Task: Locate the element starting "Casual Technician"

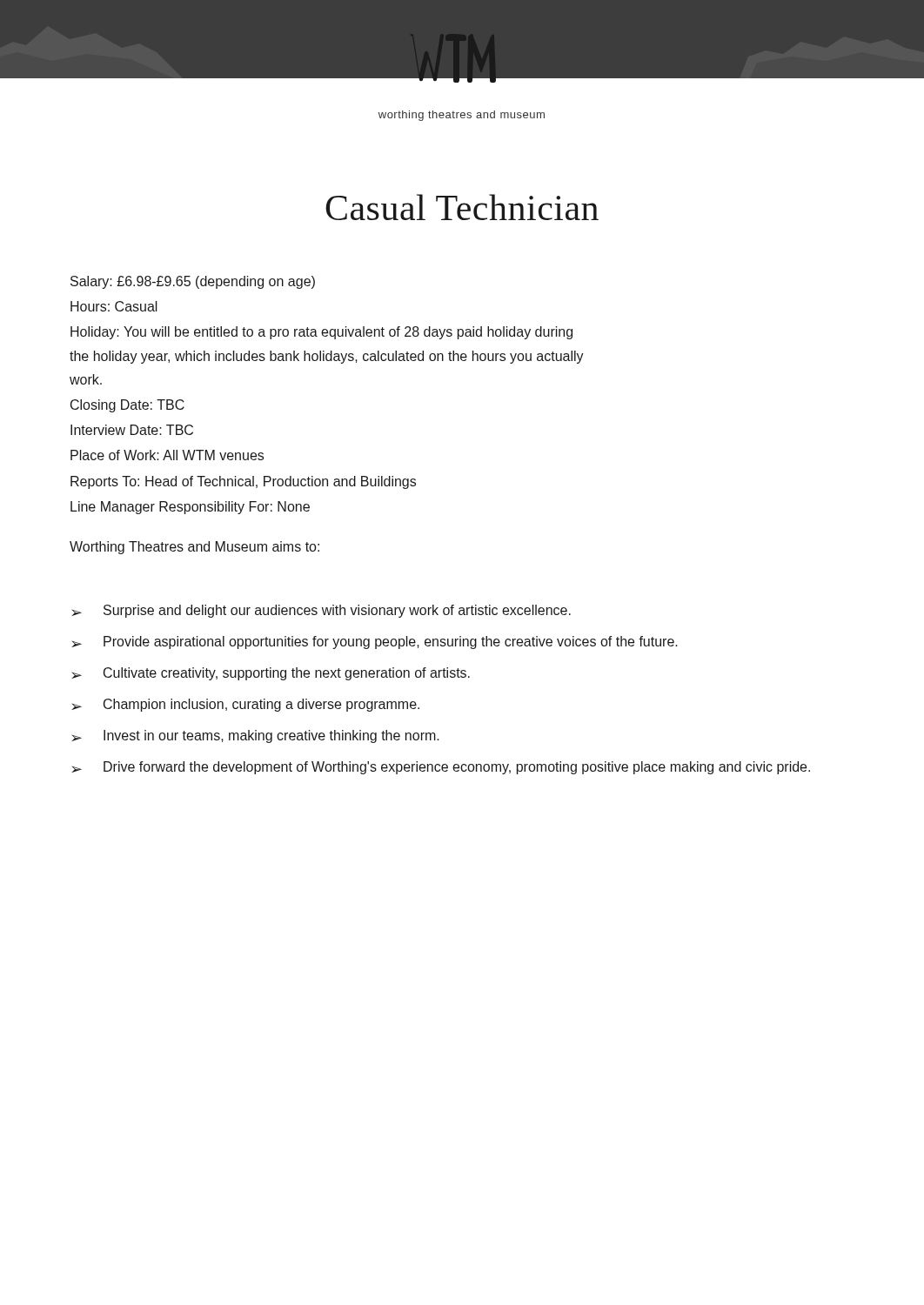Action: click(x=462, y=208)
